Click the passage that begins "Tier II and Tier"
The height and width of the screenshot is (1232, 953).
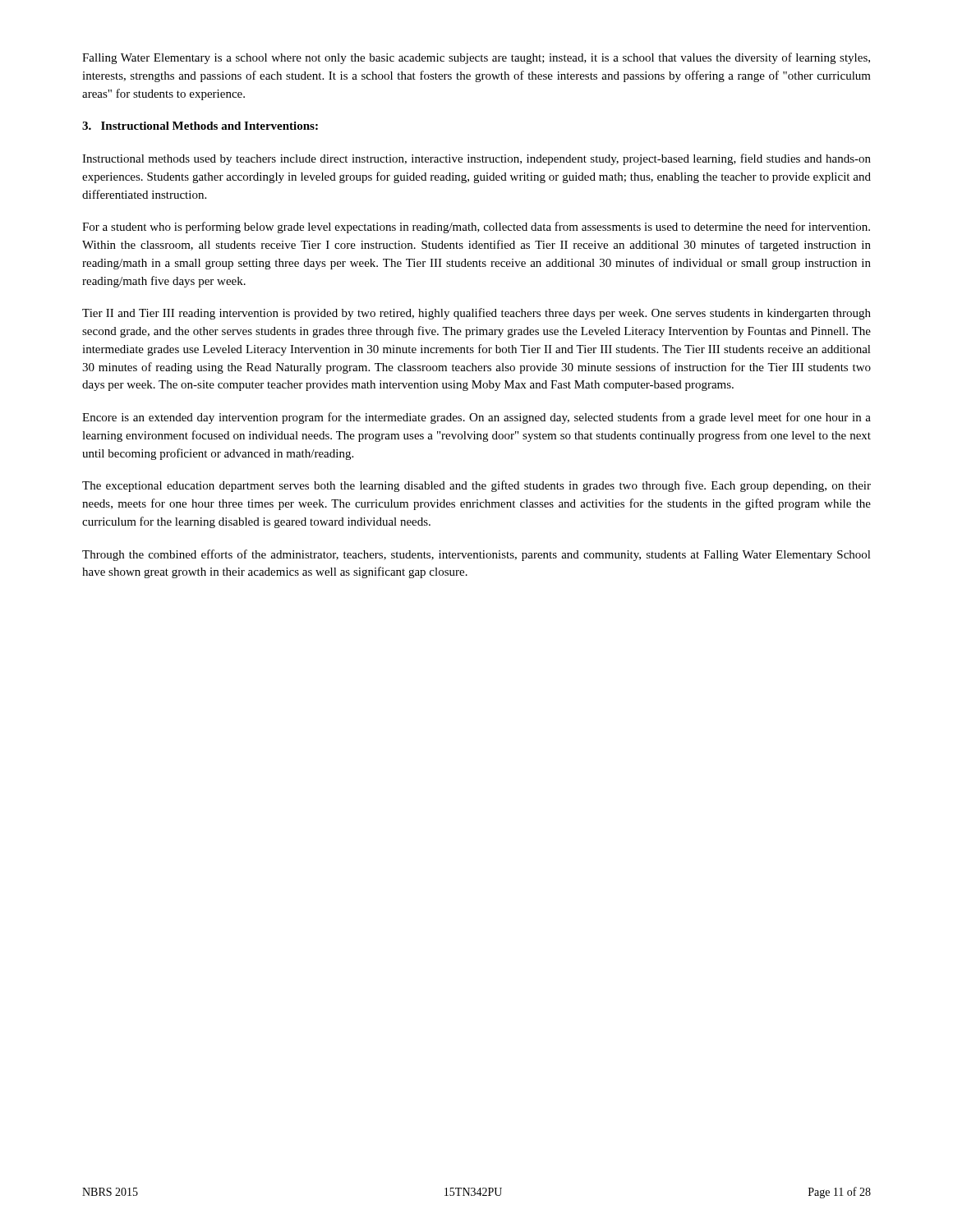click(x=476, y=349)
